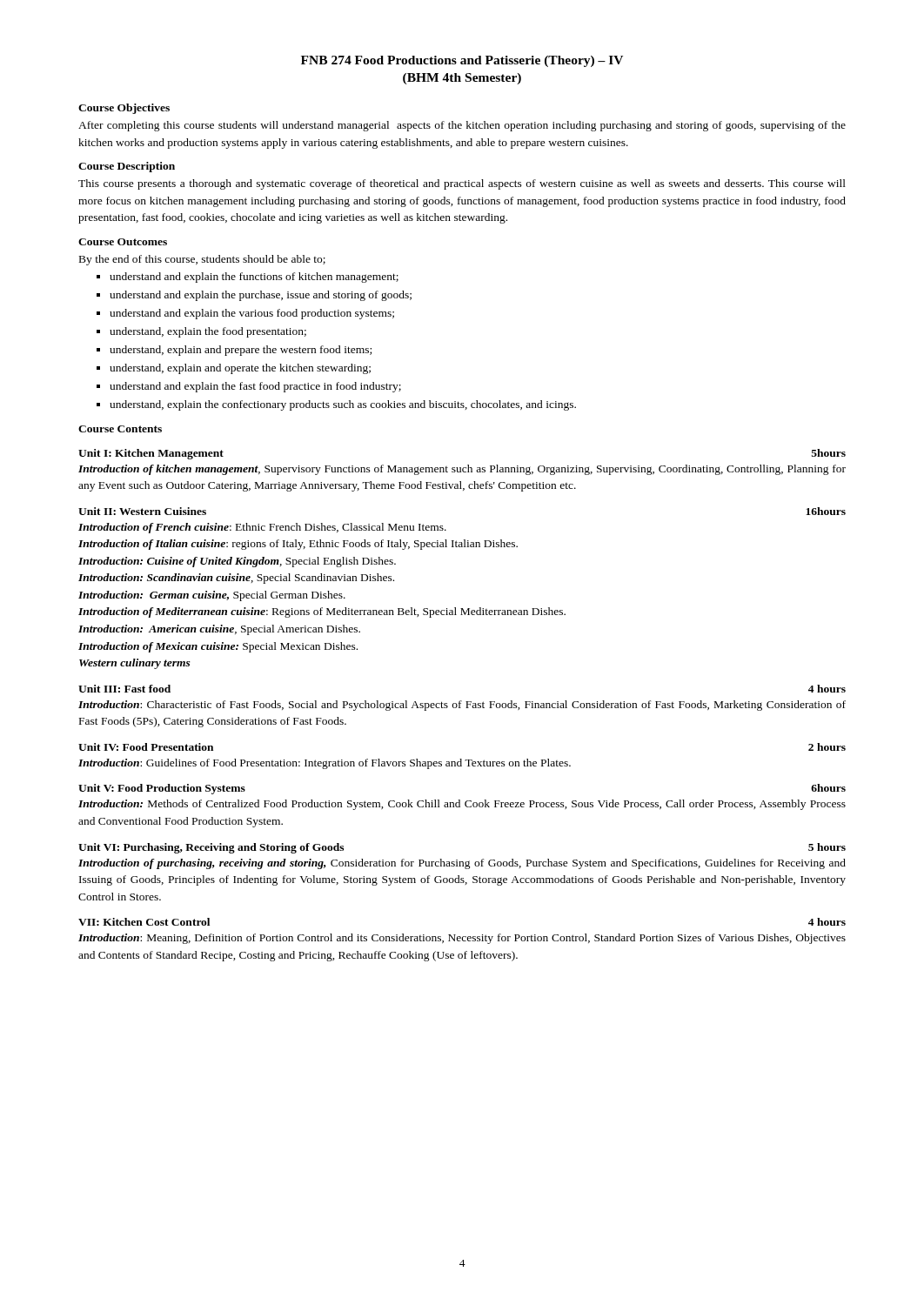Navigate to the element starting "FNB 274 Food Productions and Patisserie (Theory)"
This screenshot has height=1305, width=924.
coord(462,69)
